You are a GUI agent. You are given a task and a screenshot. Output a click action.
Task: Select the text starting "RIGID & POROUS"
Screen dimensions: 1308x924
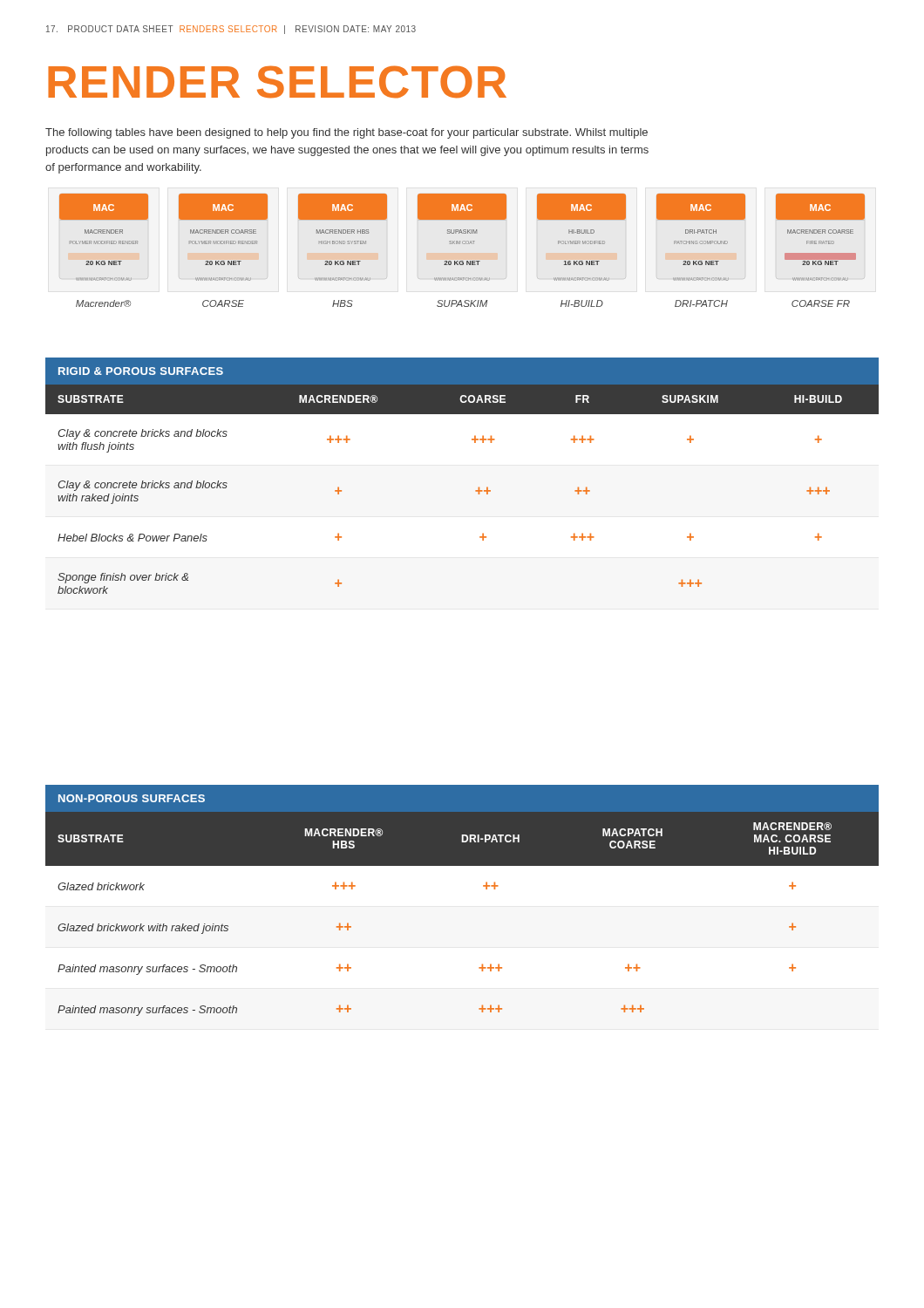point(141,371)
